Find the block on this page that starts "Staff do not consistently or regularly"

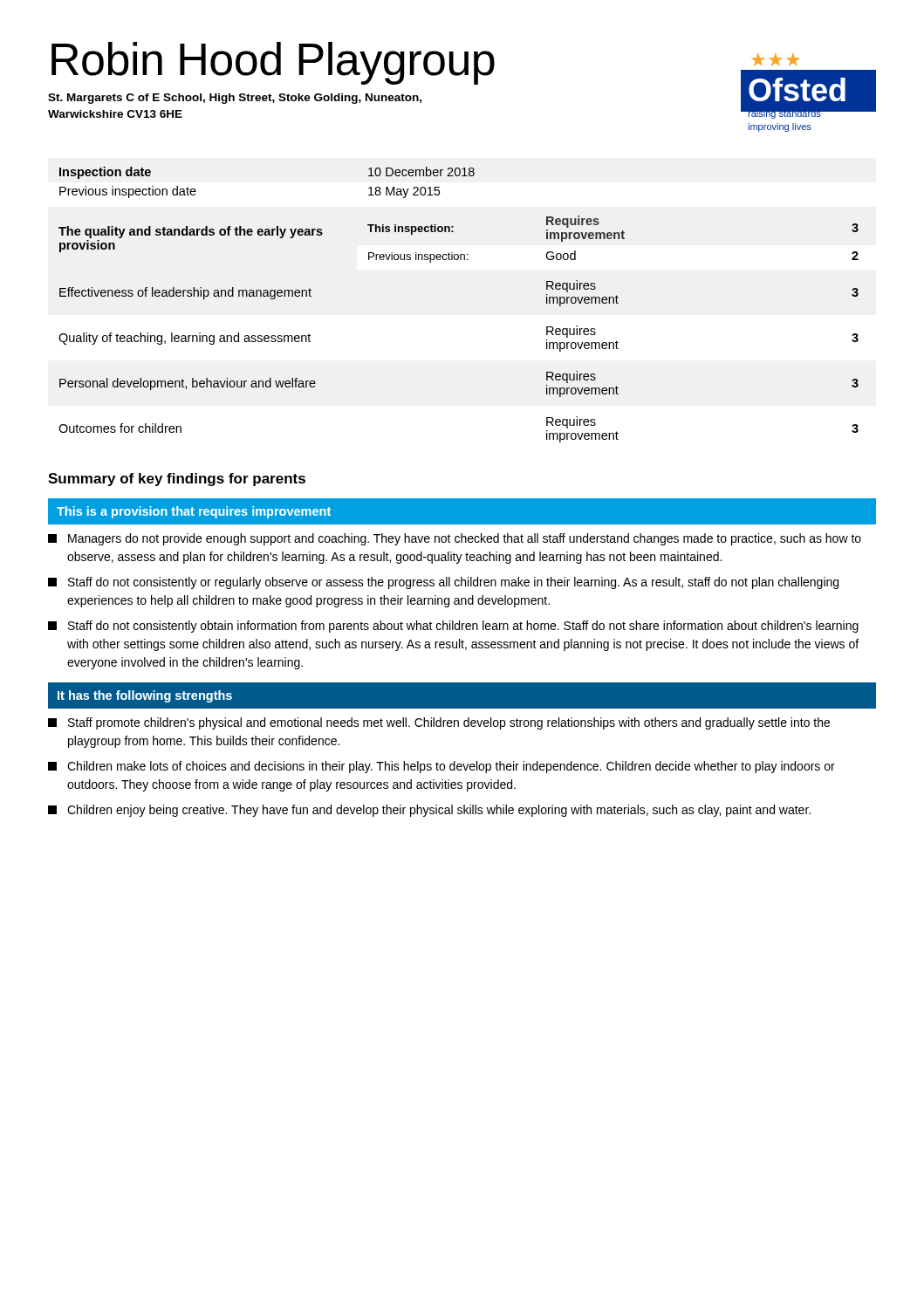pos(462,592)
